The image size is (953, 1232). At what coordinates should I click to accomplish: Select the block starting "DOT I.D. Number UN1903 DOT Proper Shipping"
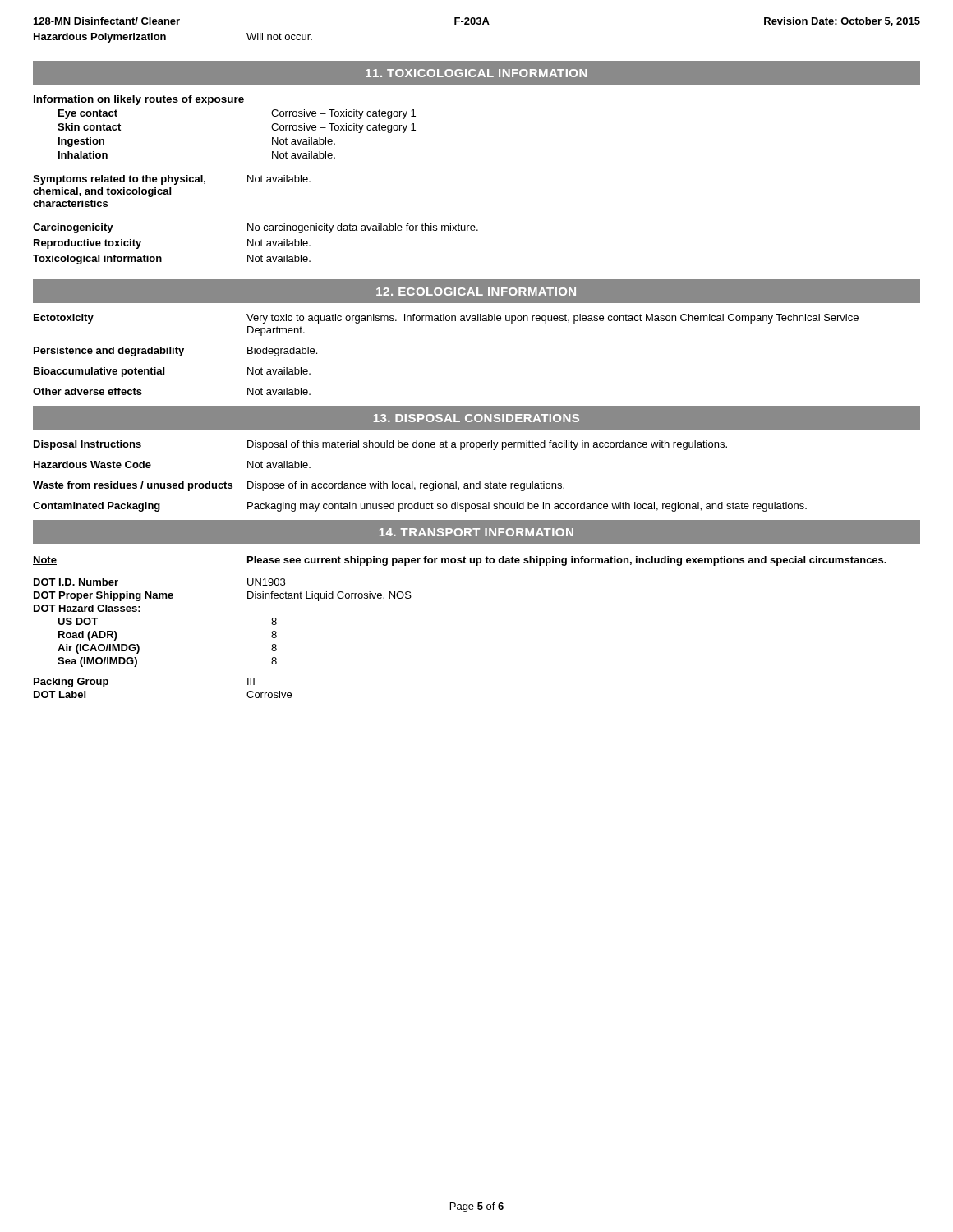[82, 582]
